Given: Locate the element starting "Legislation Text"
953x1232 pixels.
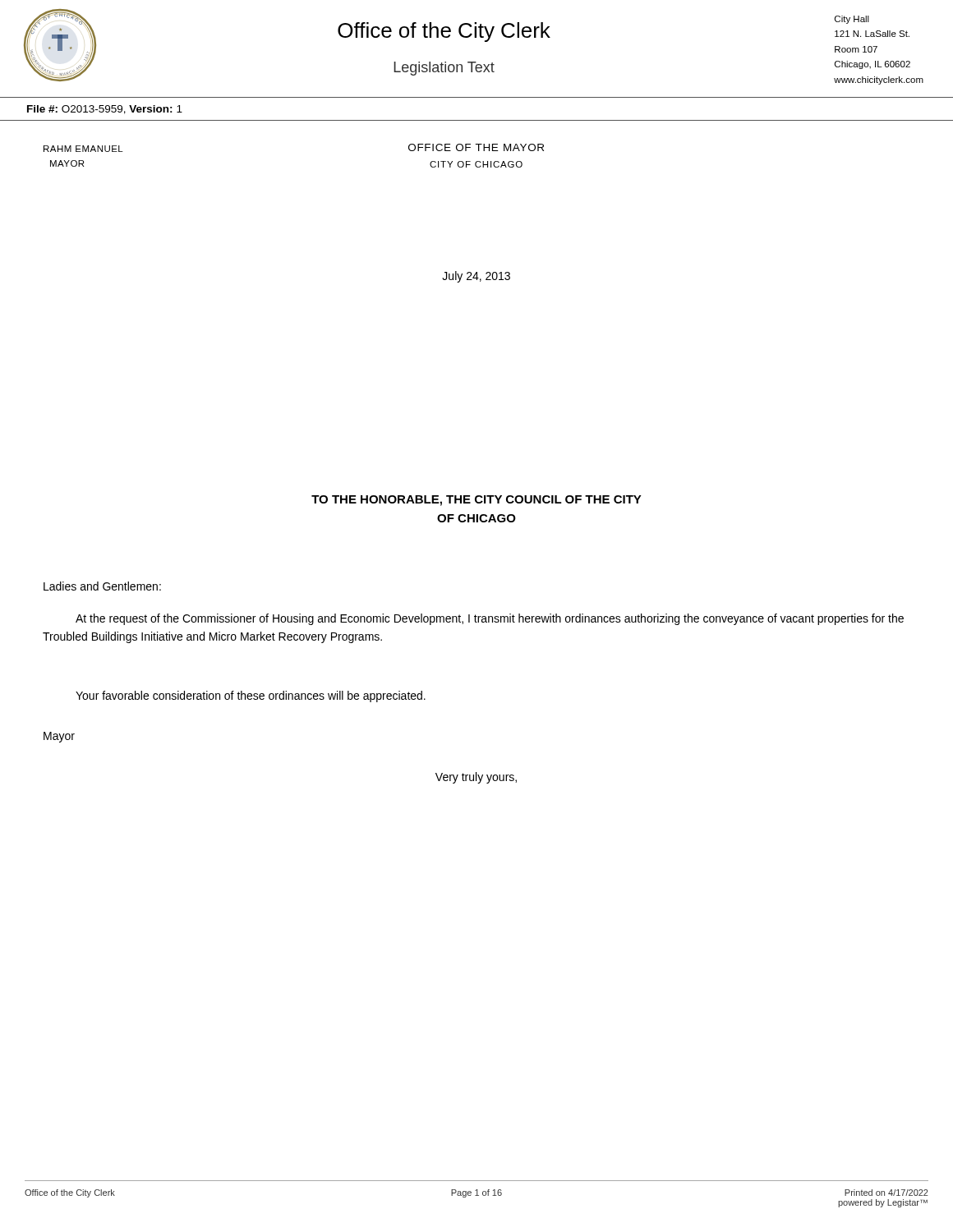Looking at the screenshot, I should point(444,67).
